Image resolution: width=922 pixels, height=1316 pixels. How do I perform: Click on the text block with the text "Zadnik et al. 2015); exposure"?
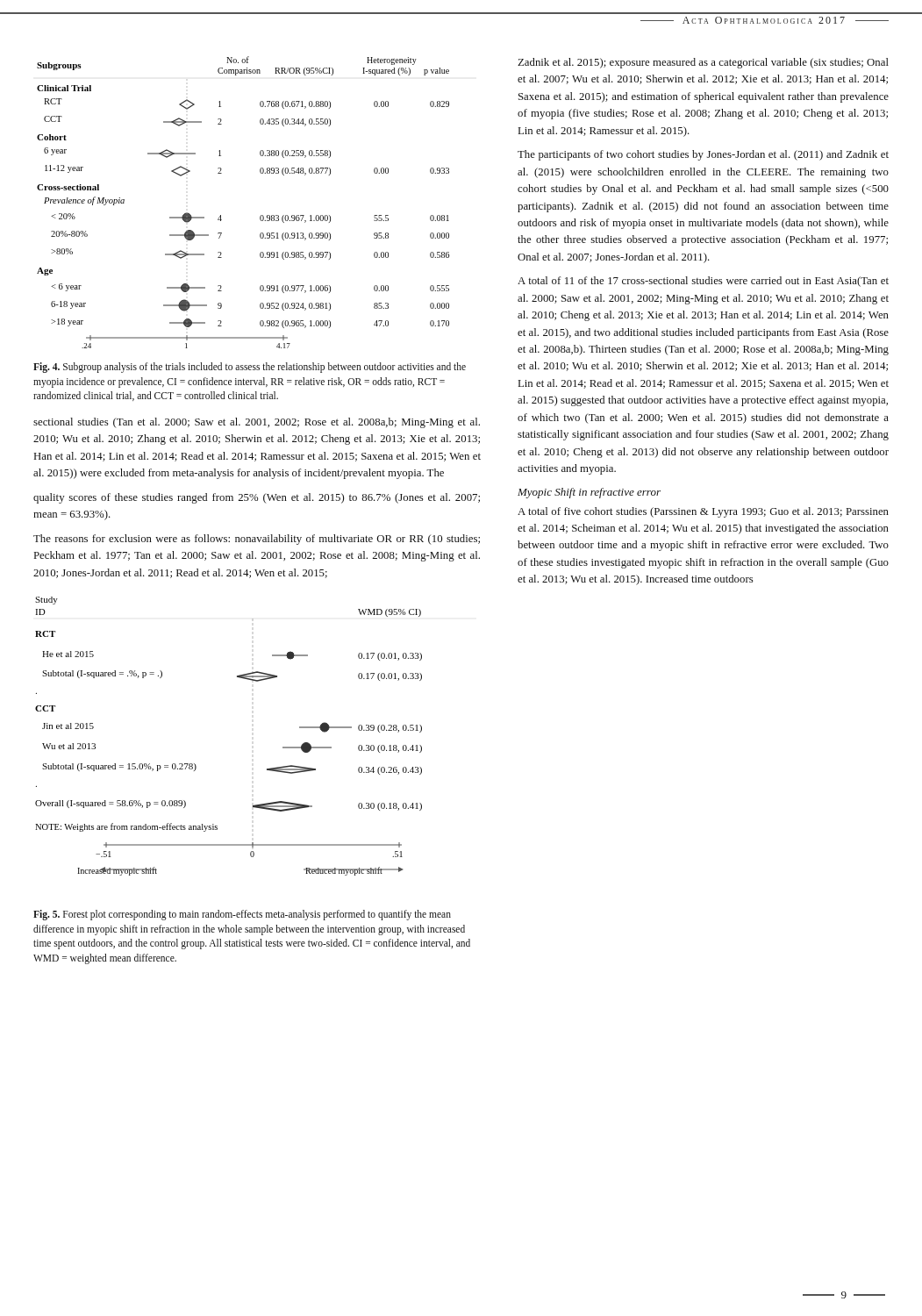(703, 96)
